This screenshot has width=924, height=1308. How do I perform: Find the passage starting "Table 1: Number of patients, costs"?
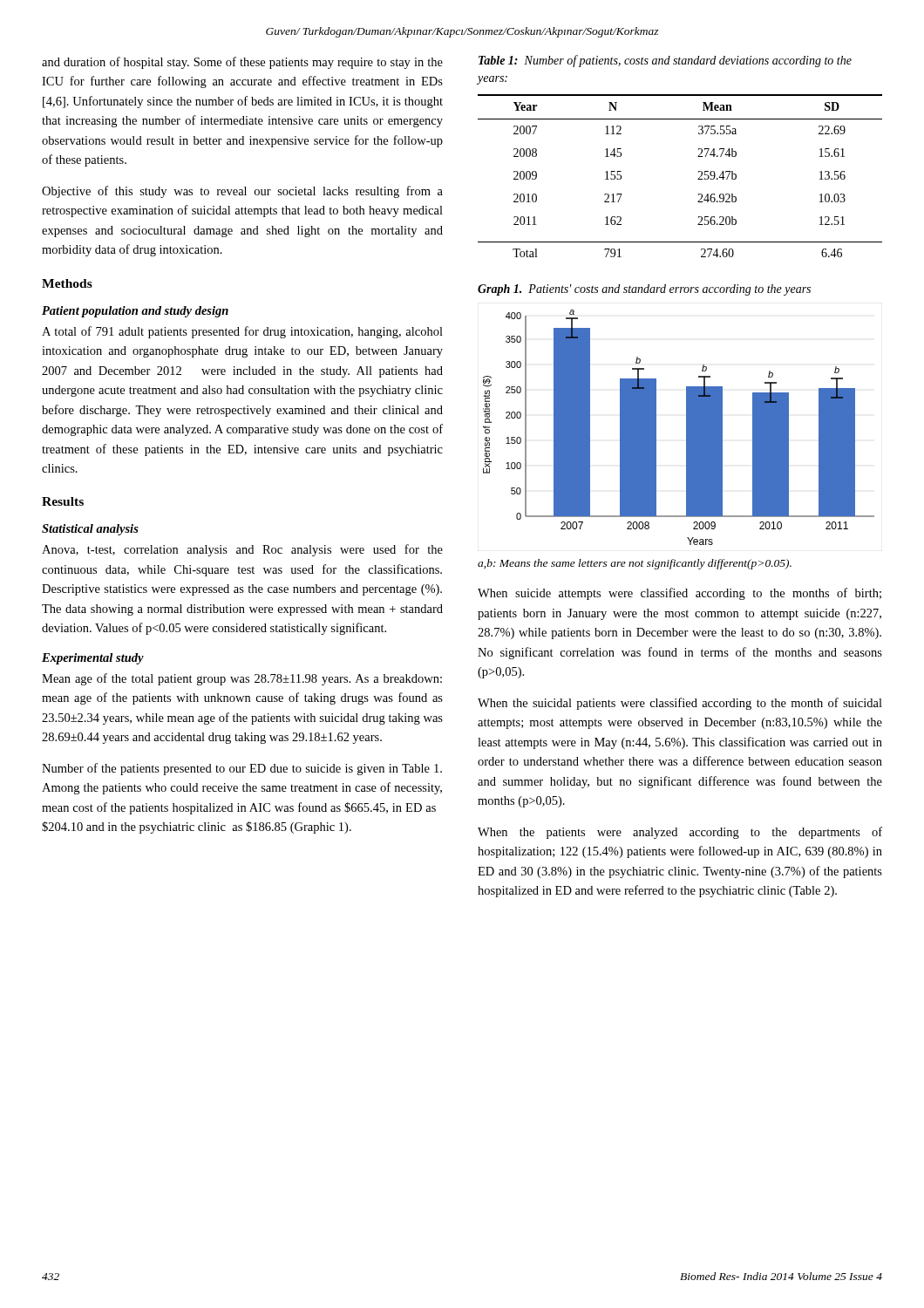click(665, 69)
